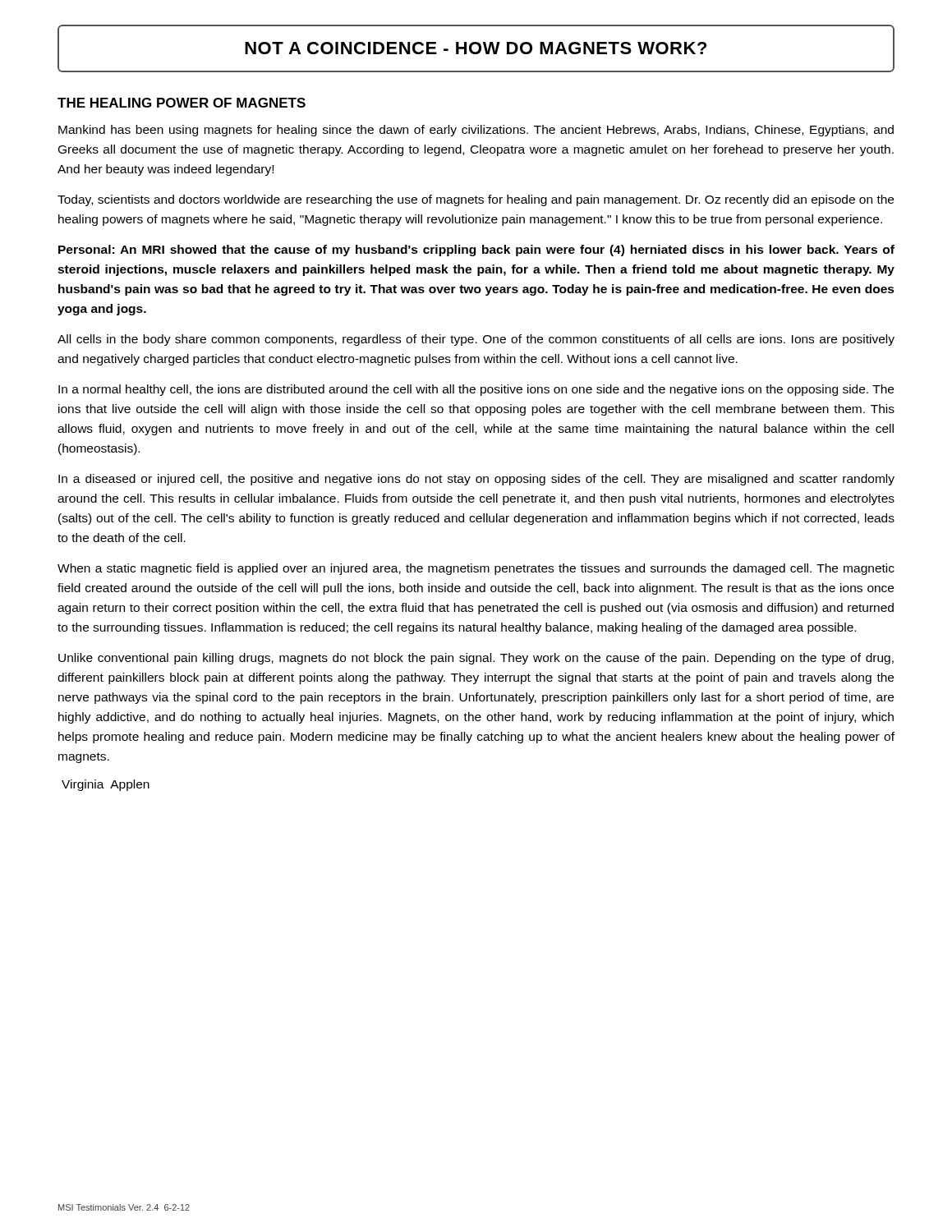Locate the text block containing "In a diseased"
The width and height of the screenshot is (952, 1232).
click(476, 508)
